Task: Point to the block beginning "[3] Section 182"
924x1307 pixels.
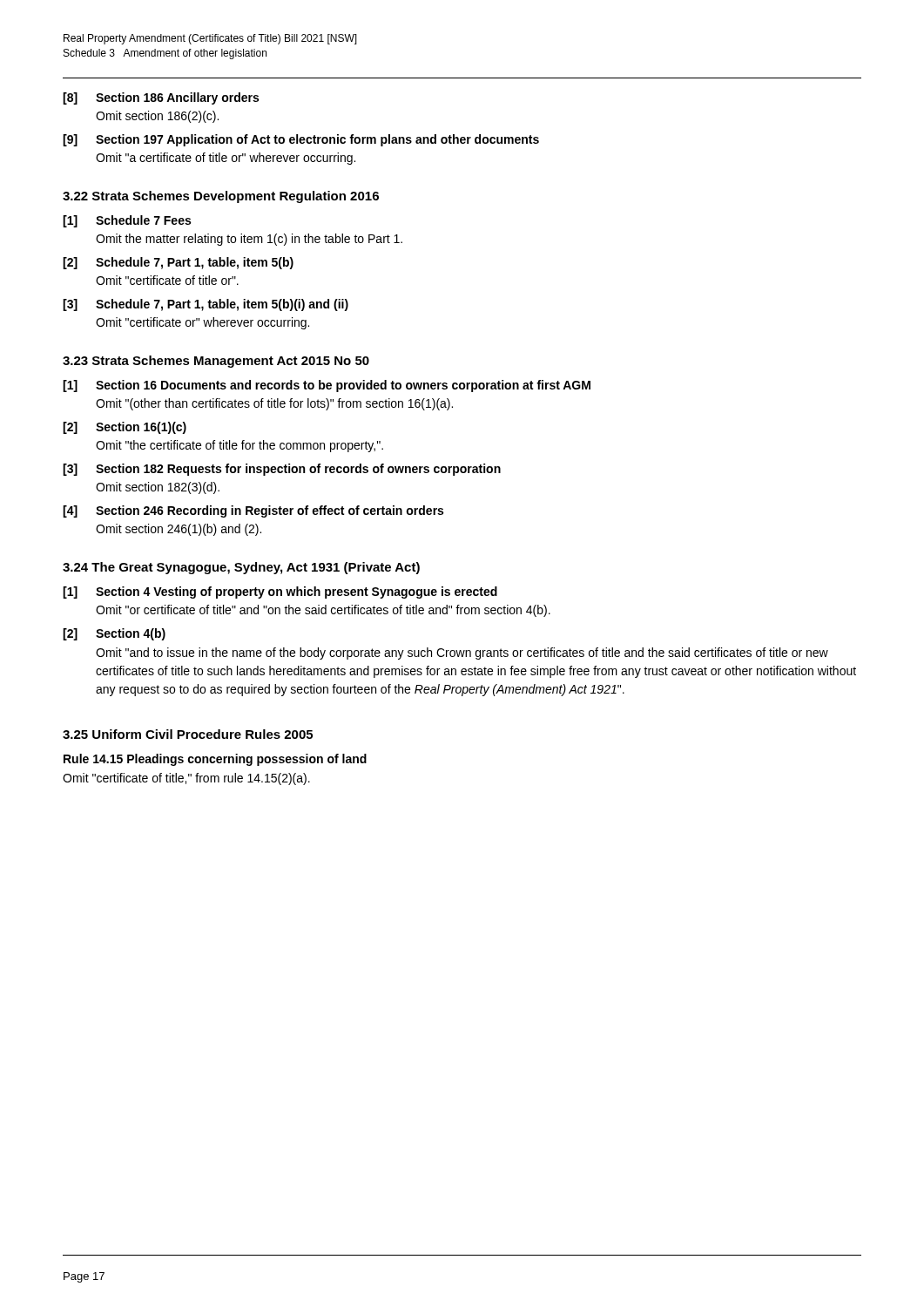Action: pos(462,479)
